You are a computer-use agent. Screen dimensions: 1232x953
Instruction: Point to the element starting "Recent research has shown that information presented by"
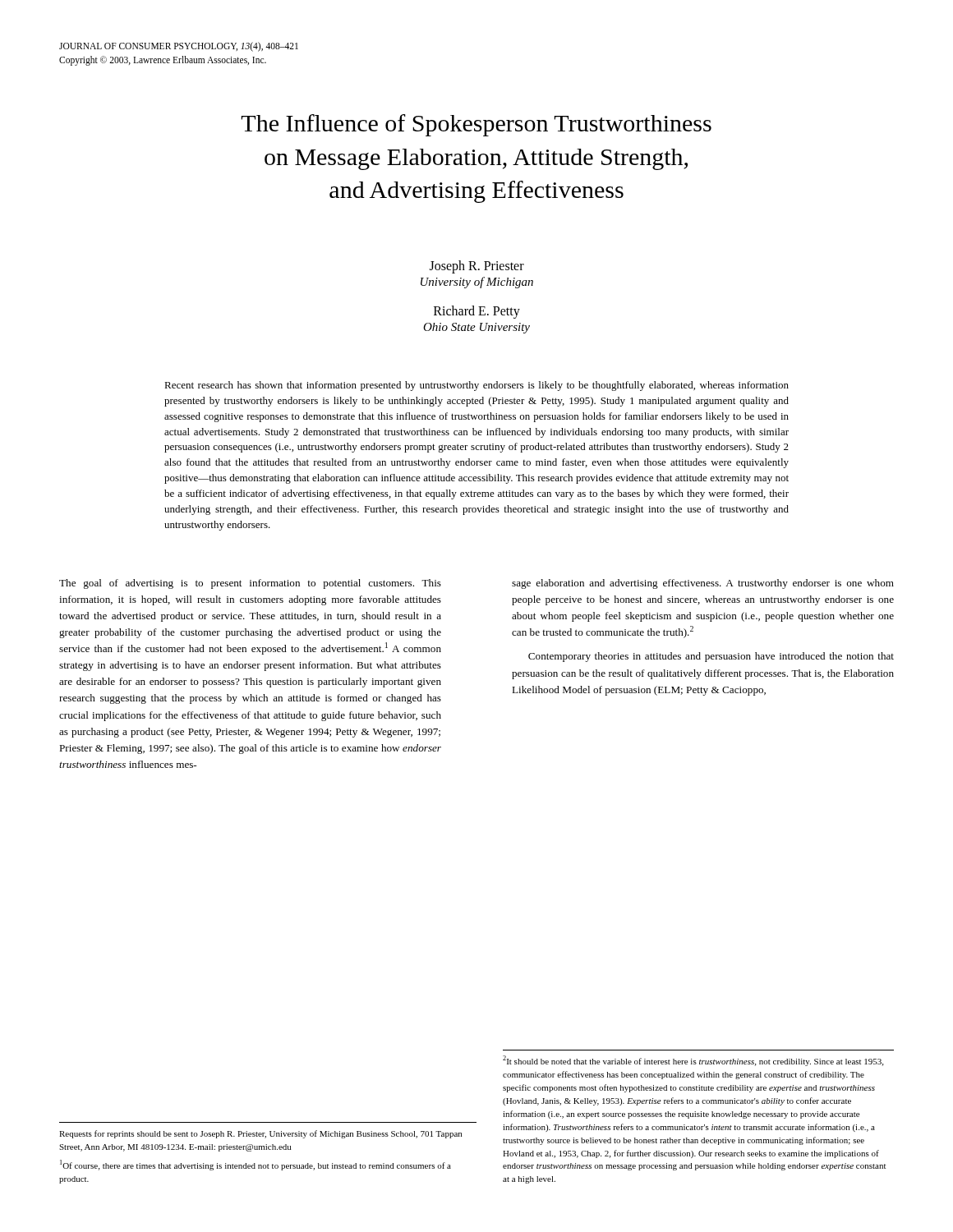(x=476, y=454)
